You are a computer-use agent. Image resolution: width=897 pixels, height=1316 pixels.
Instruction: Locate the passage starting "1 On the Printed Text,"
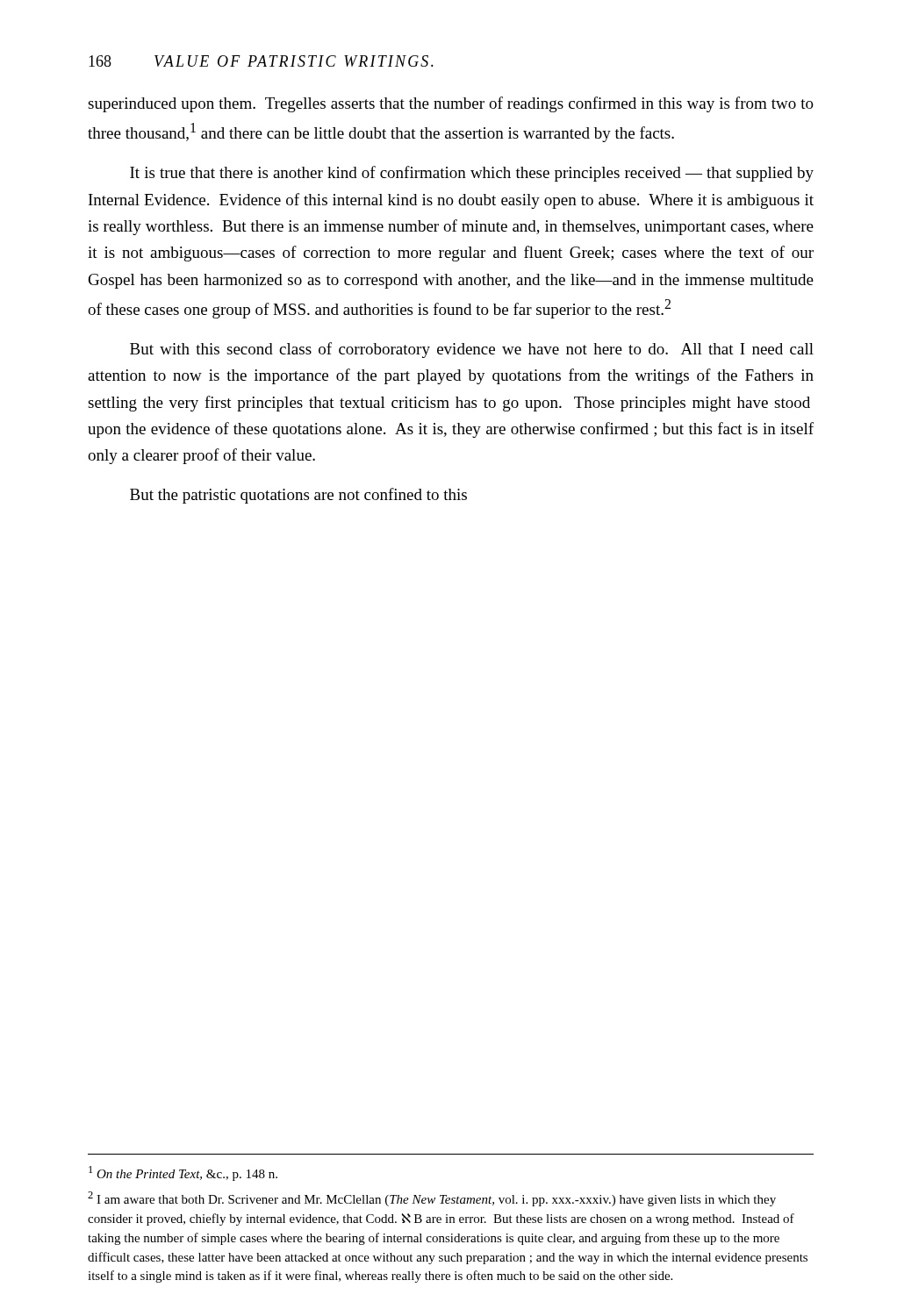click(451, 1224)
